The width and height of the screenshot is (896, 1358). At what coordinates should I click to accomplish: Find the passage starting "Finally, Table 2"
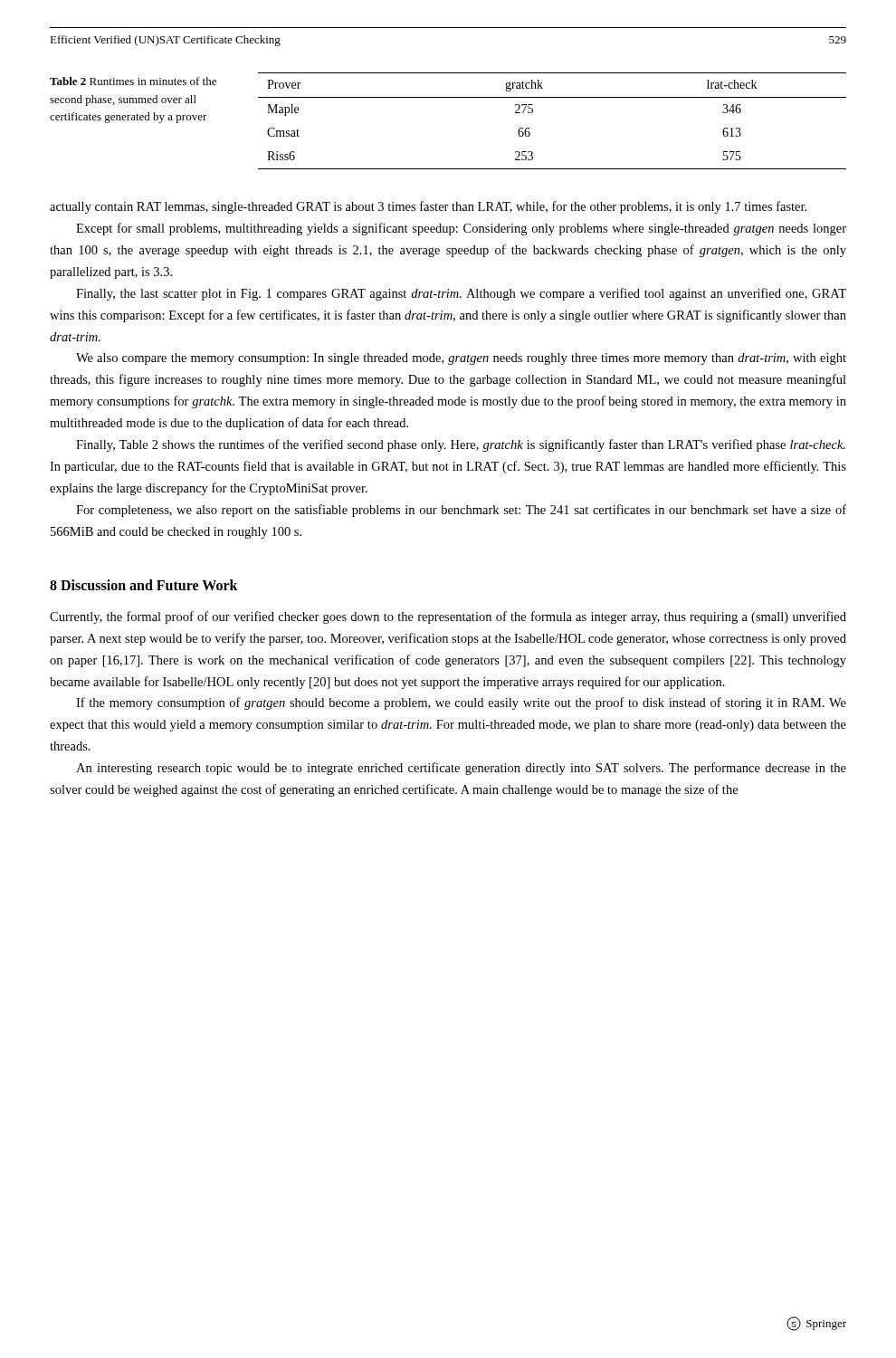(x=448, y=466)
